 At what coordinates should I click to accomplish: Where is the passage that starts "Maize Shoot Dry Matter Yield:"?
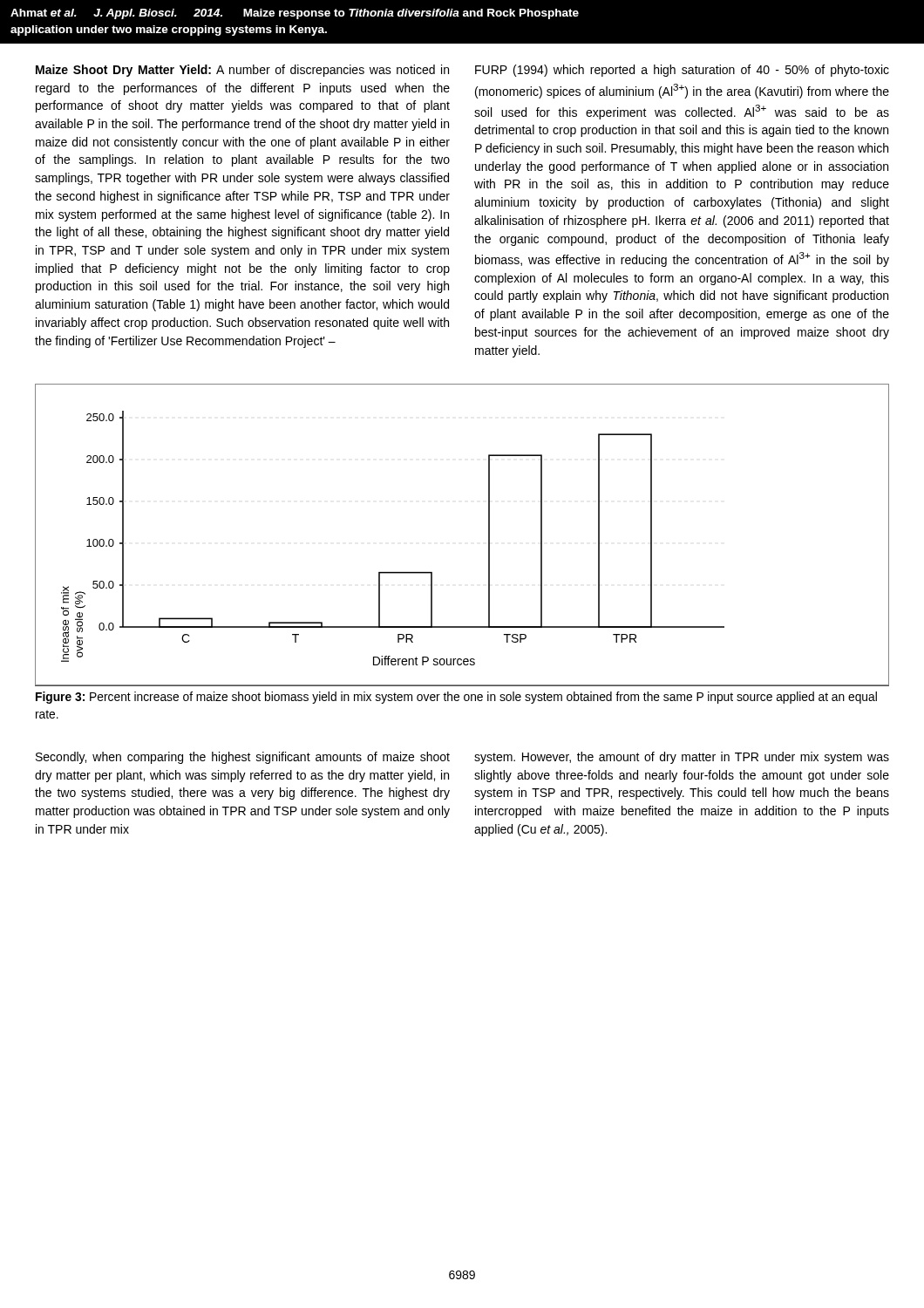pyautogui.click(x=242, y=205)
